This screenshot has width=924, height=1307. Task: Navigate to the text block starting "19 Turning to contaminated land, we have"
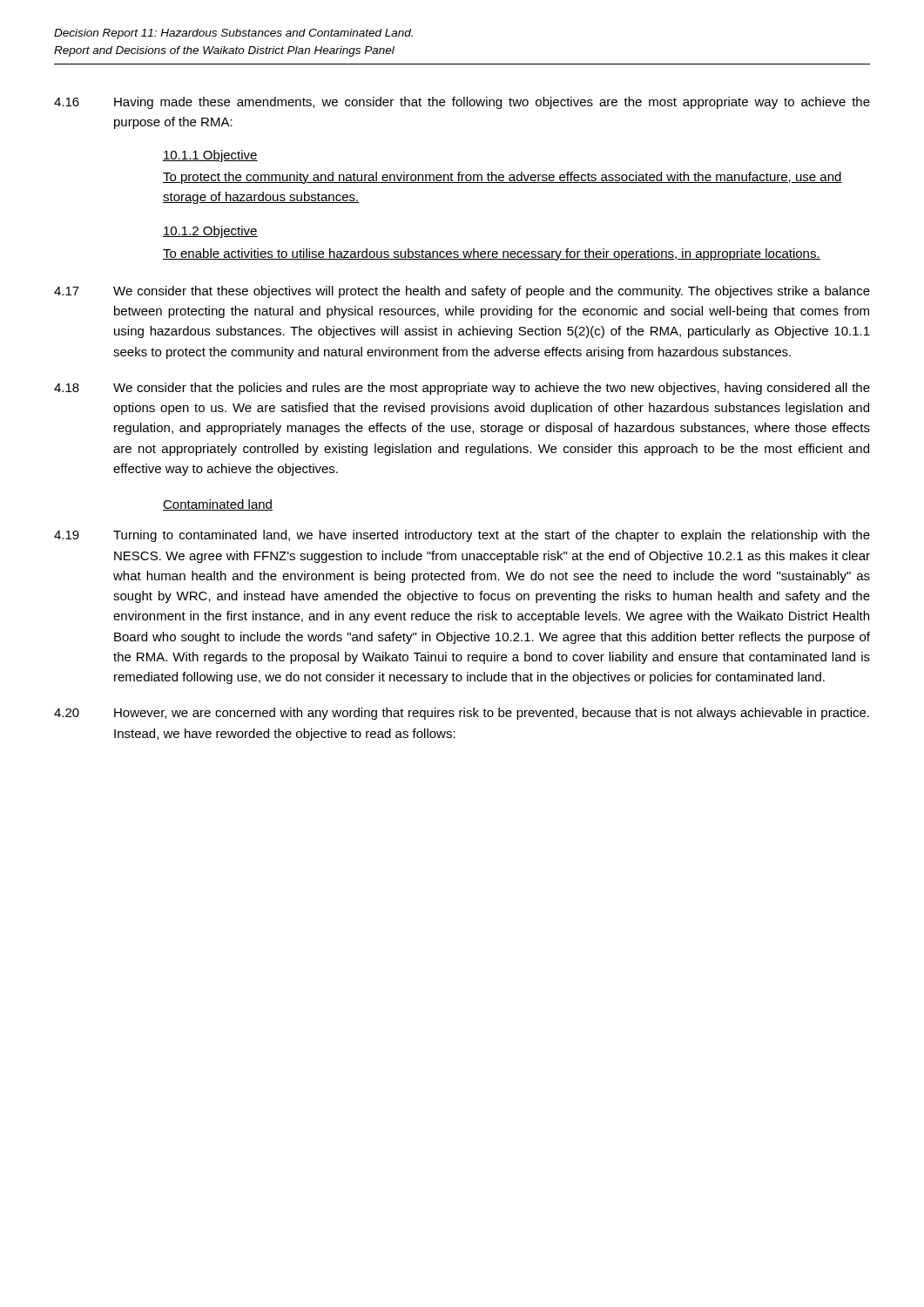tap(462, 606)
